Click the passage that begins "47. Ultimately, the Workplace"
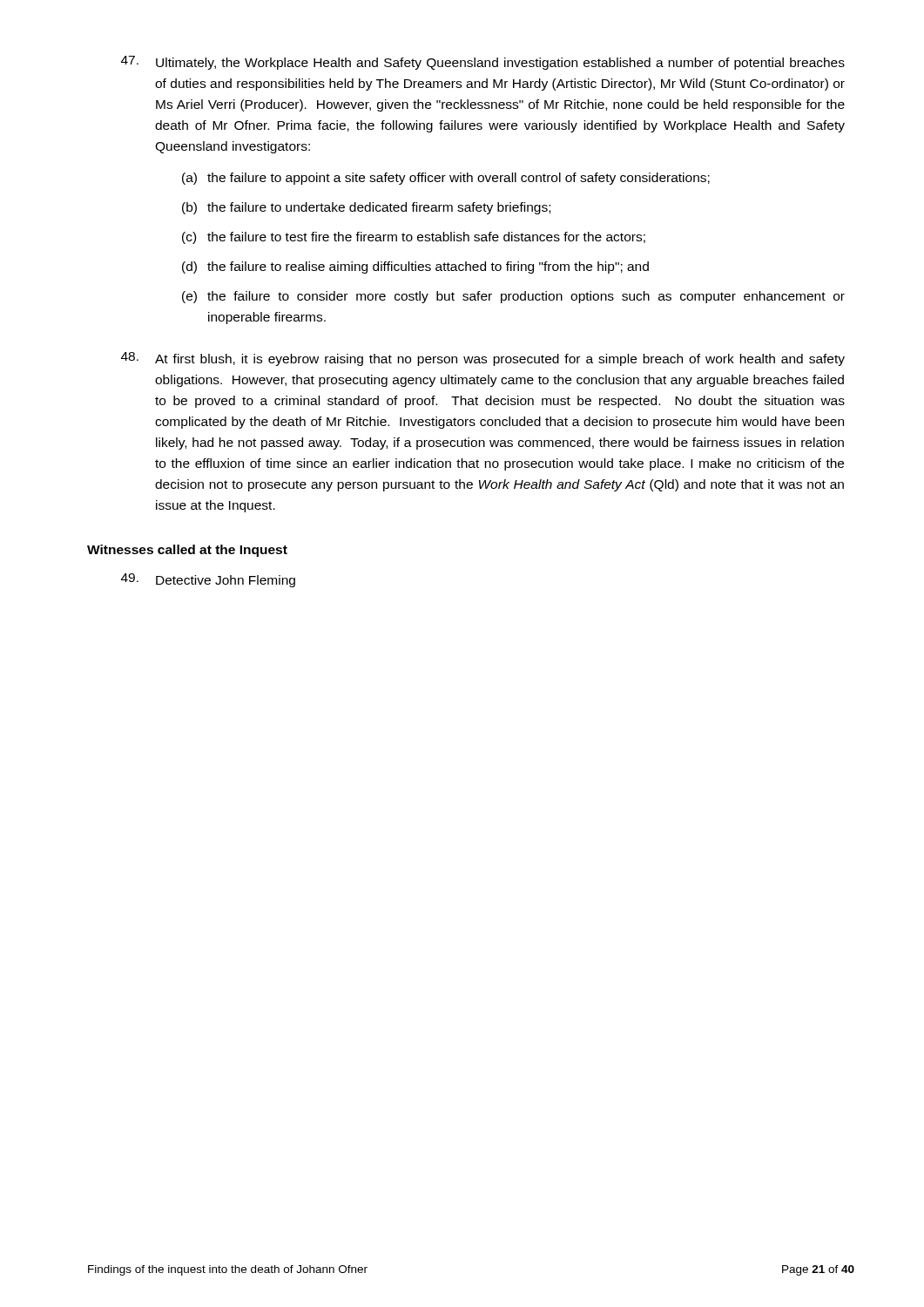 point(466,194)
